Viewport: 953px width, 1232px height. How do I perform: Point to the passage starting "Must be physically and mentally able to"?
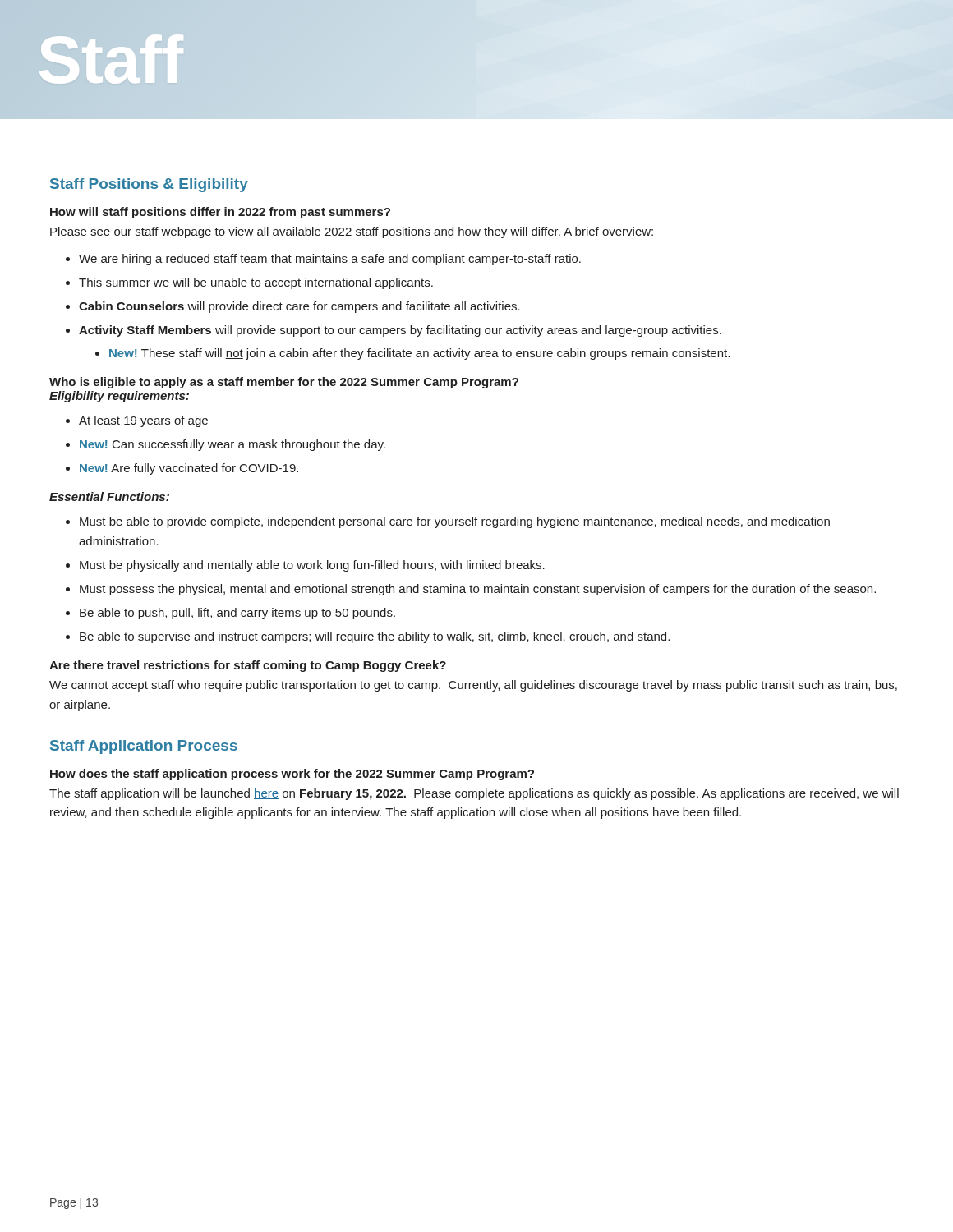(312, 565)
